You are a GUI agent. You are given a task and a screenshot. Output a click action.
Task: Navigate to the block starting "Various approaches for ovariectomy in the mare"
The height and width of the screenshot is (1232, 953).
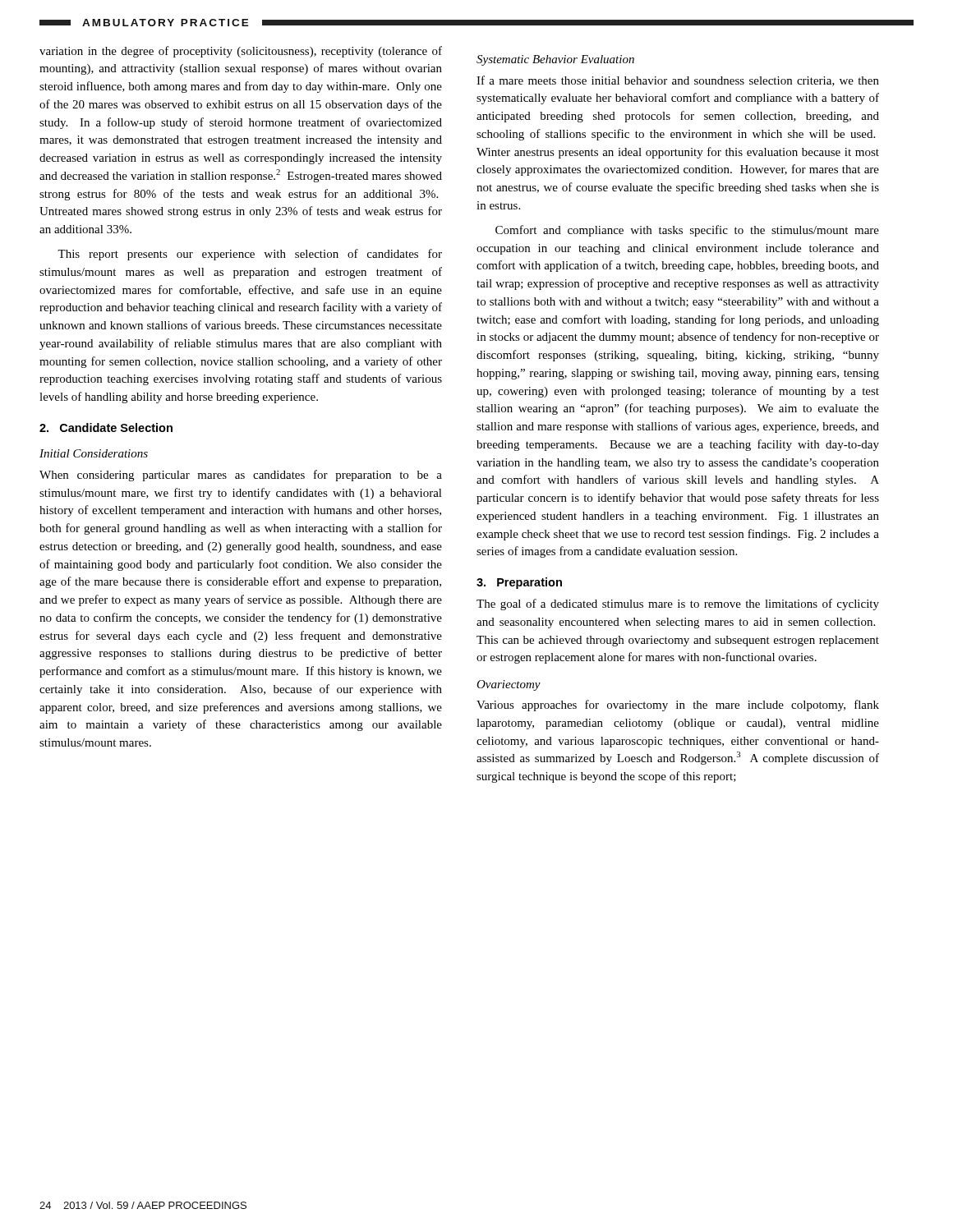point(678,741)
